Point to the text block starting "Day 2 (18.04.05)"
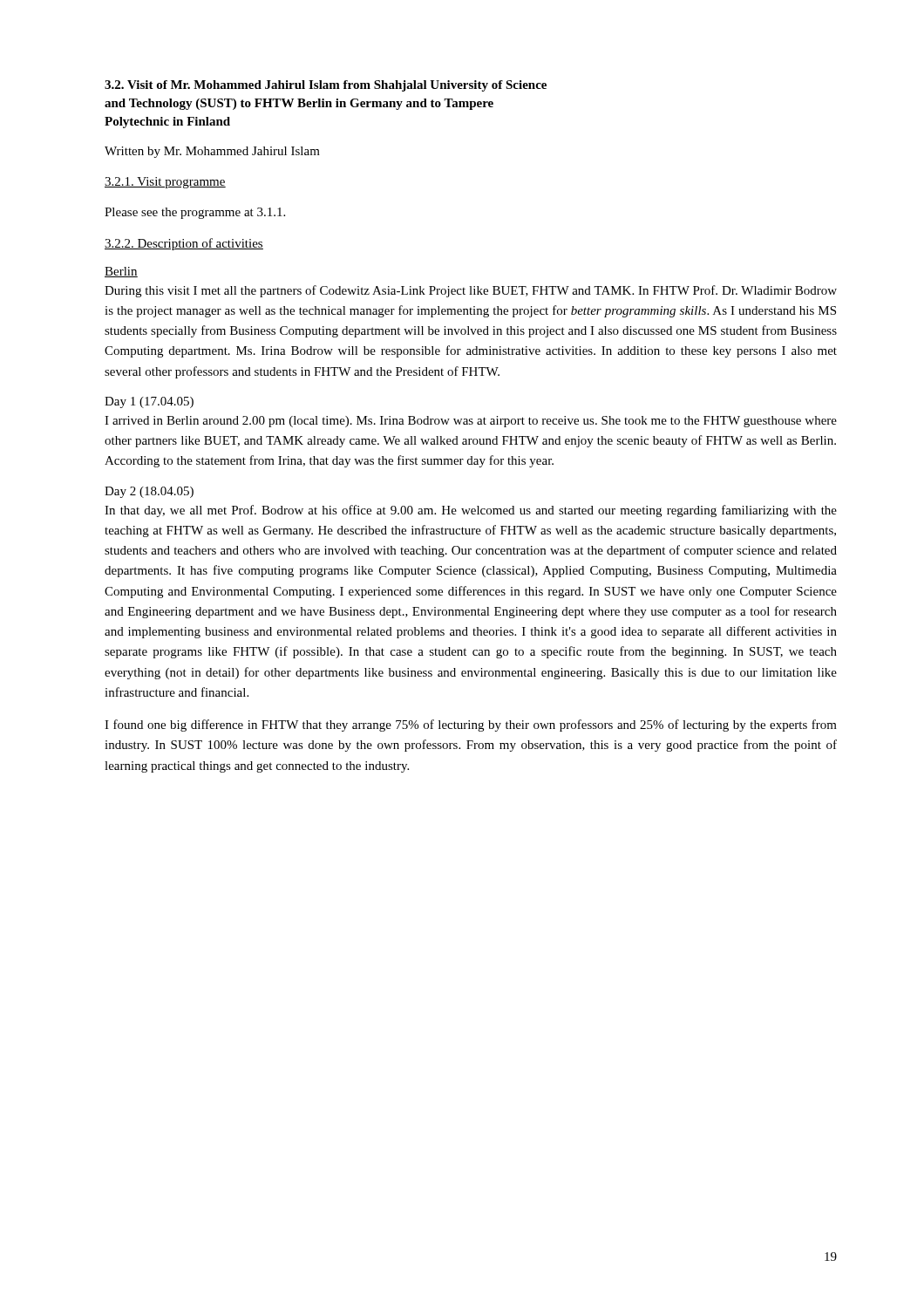This screenshot has width=924, height=1308. point(149,492)
